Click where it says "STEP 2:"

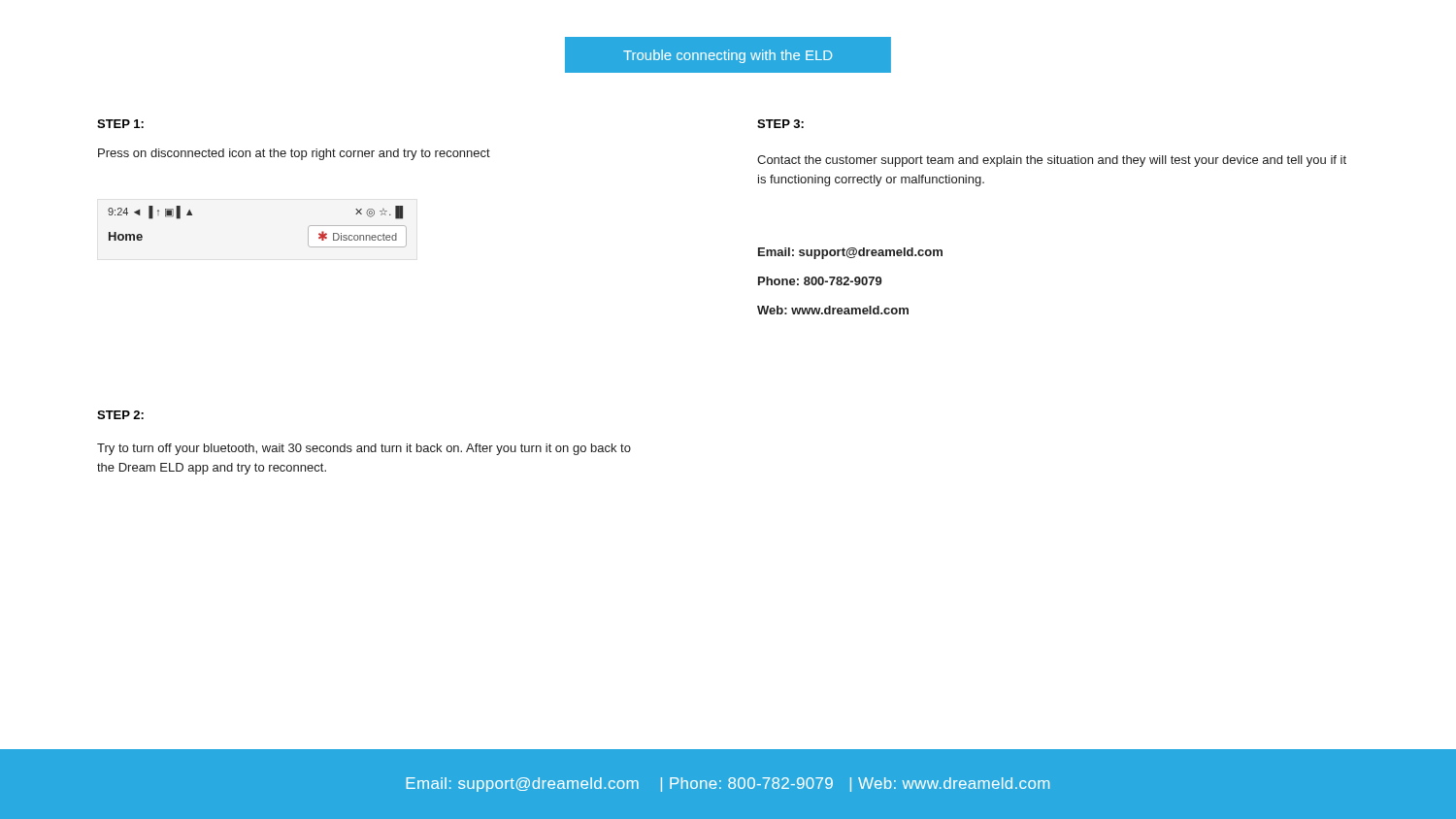(x=121, y=415)
